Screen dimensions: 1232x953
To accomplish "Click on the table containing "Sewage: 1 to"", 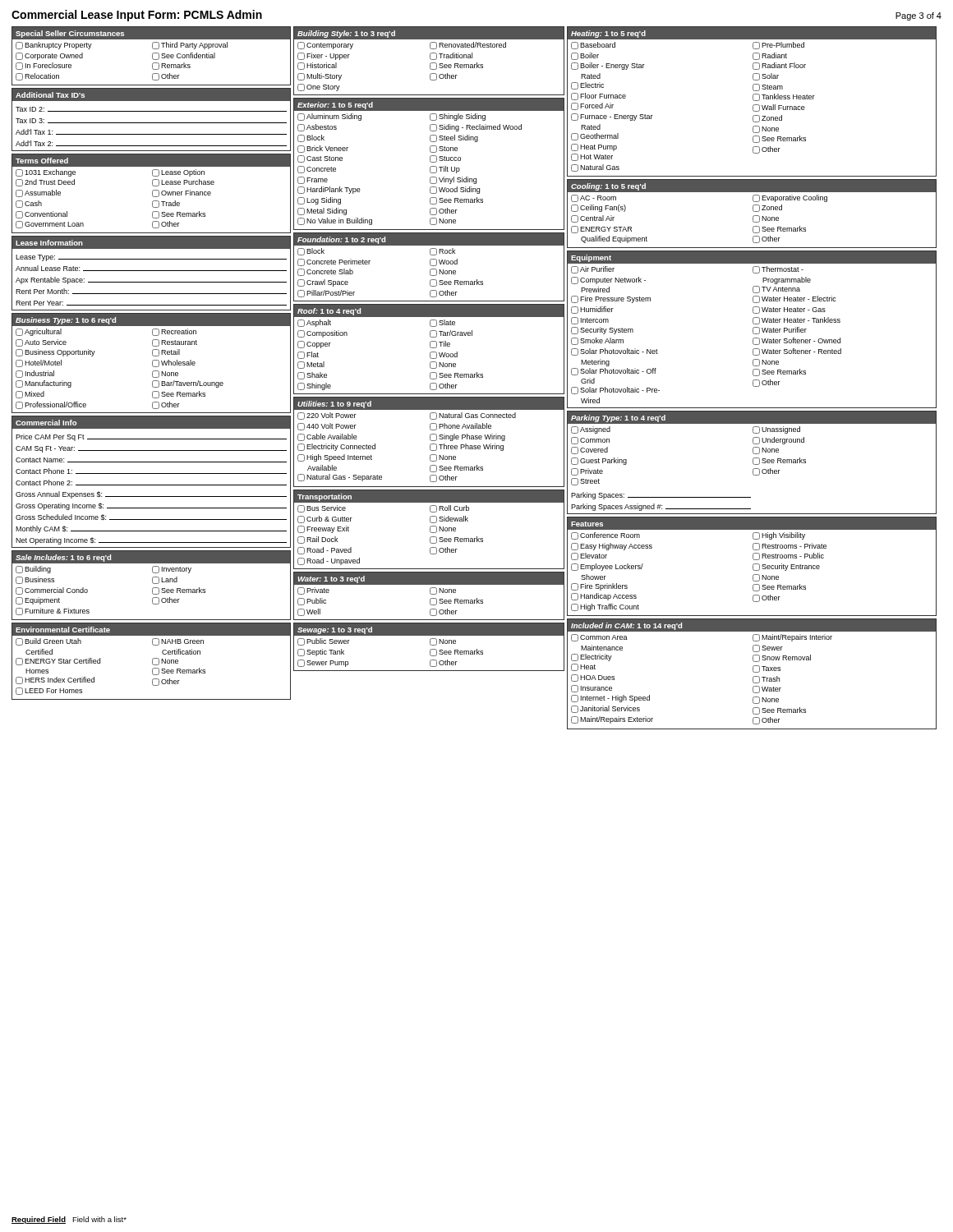I will (429, 647).
